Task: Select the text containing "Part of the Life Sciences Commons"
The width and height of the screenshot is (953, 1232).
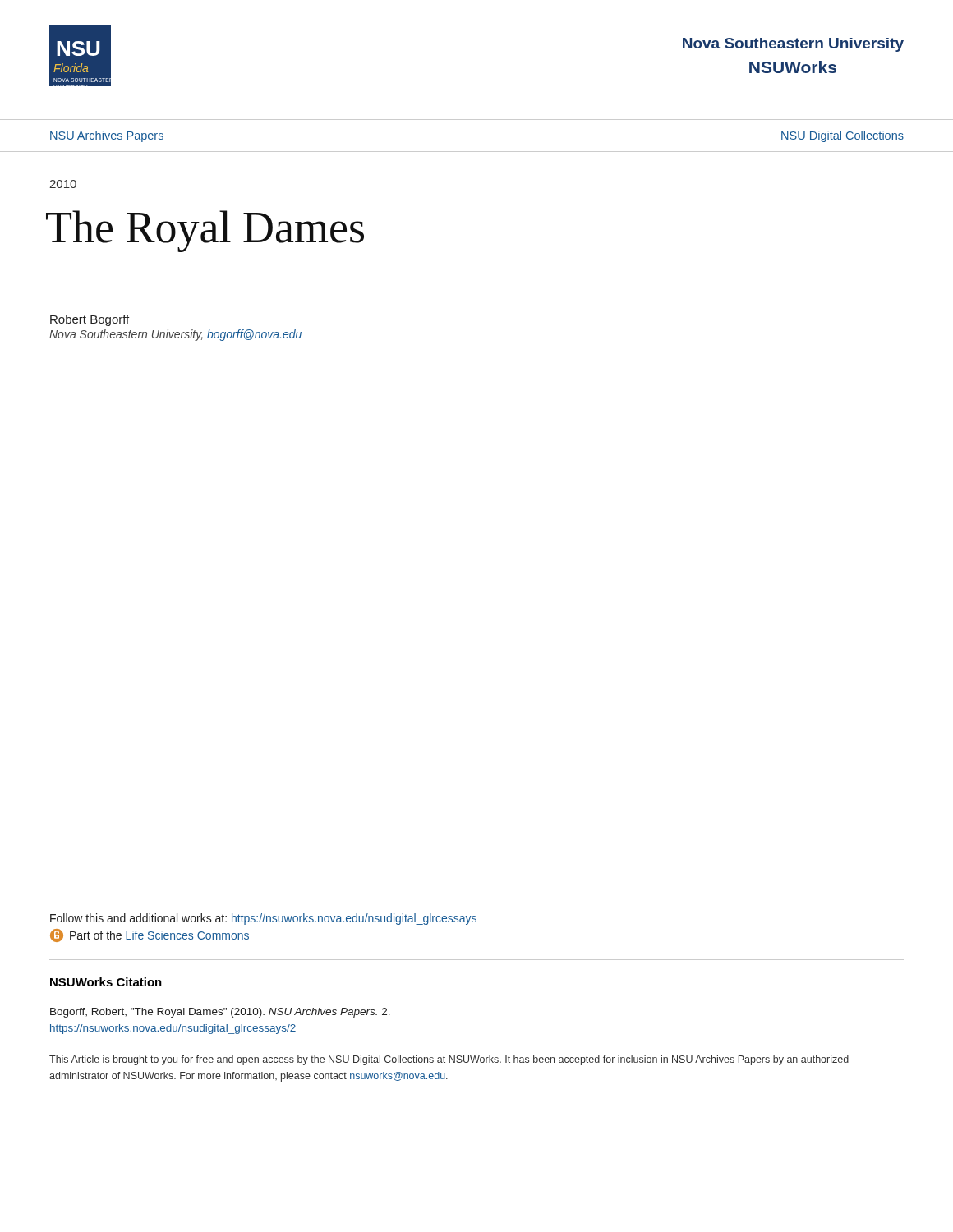Action: coord(149,935)
